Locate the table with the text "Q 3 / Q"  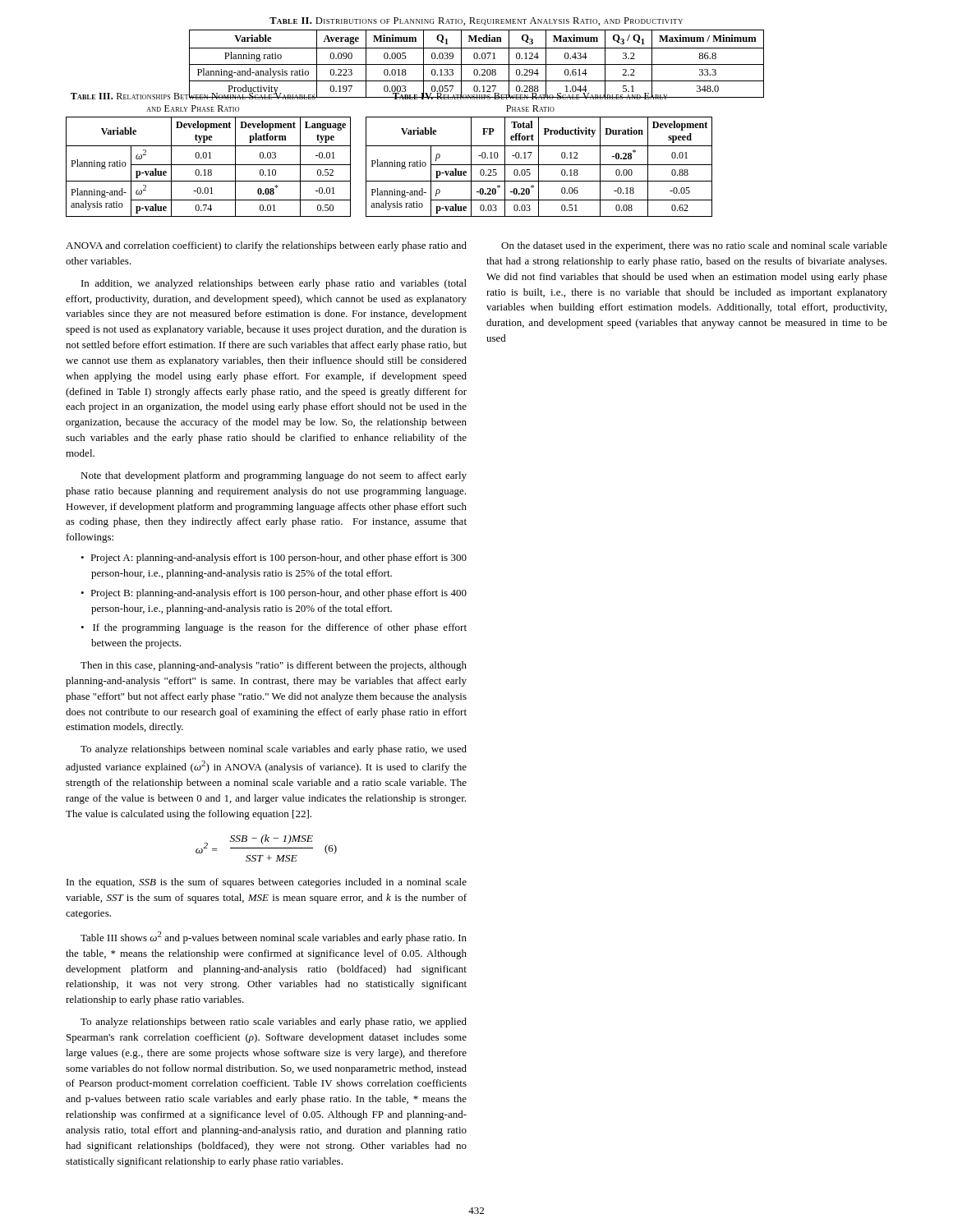pos(476,63)
